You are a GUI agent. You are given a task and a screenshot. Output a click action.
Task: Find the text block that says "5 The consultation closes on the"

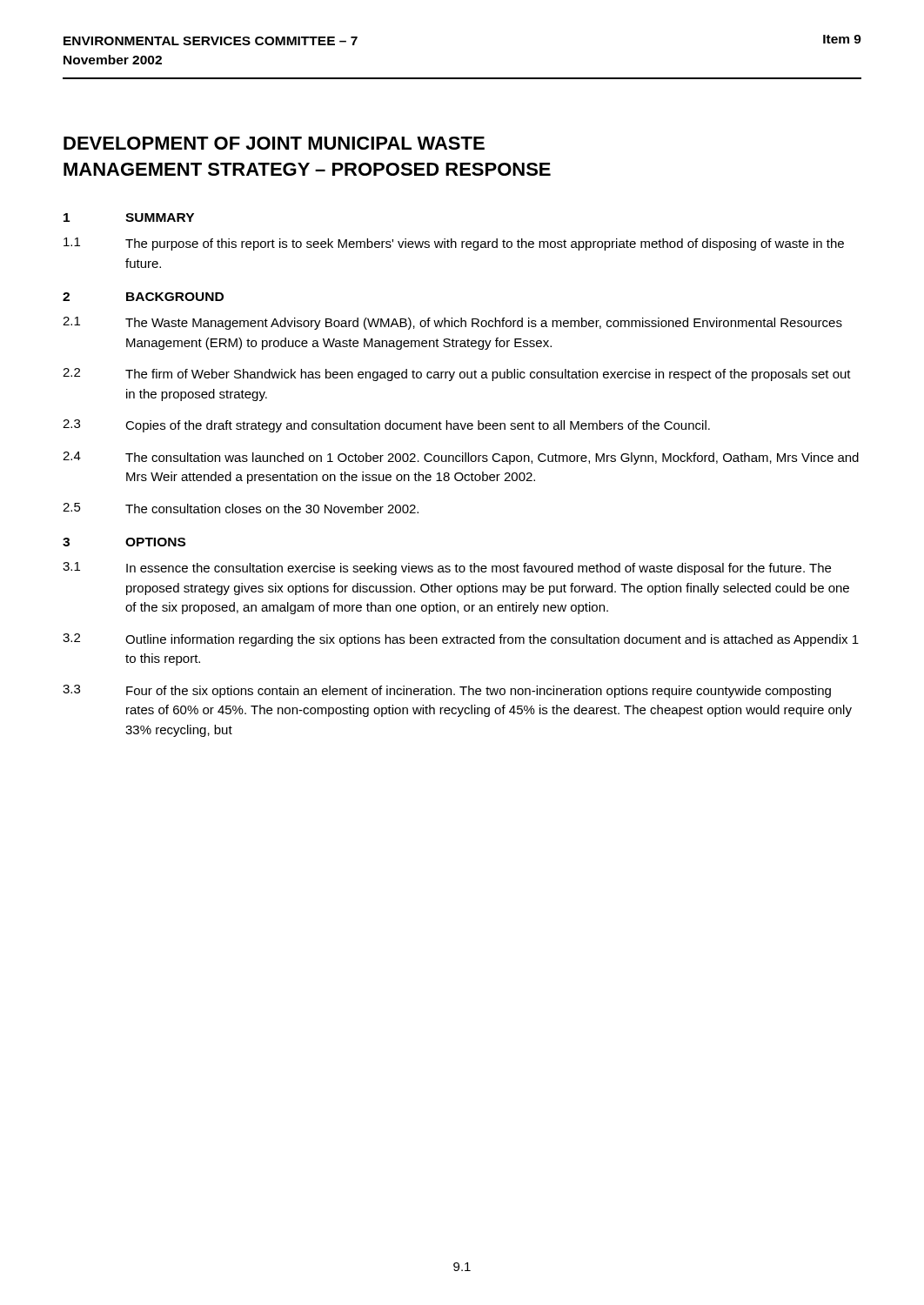(x=241, y=508)
